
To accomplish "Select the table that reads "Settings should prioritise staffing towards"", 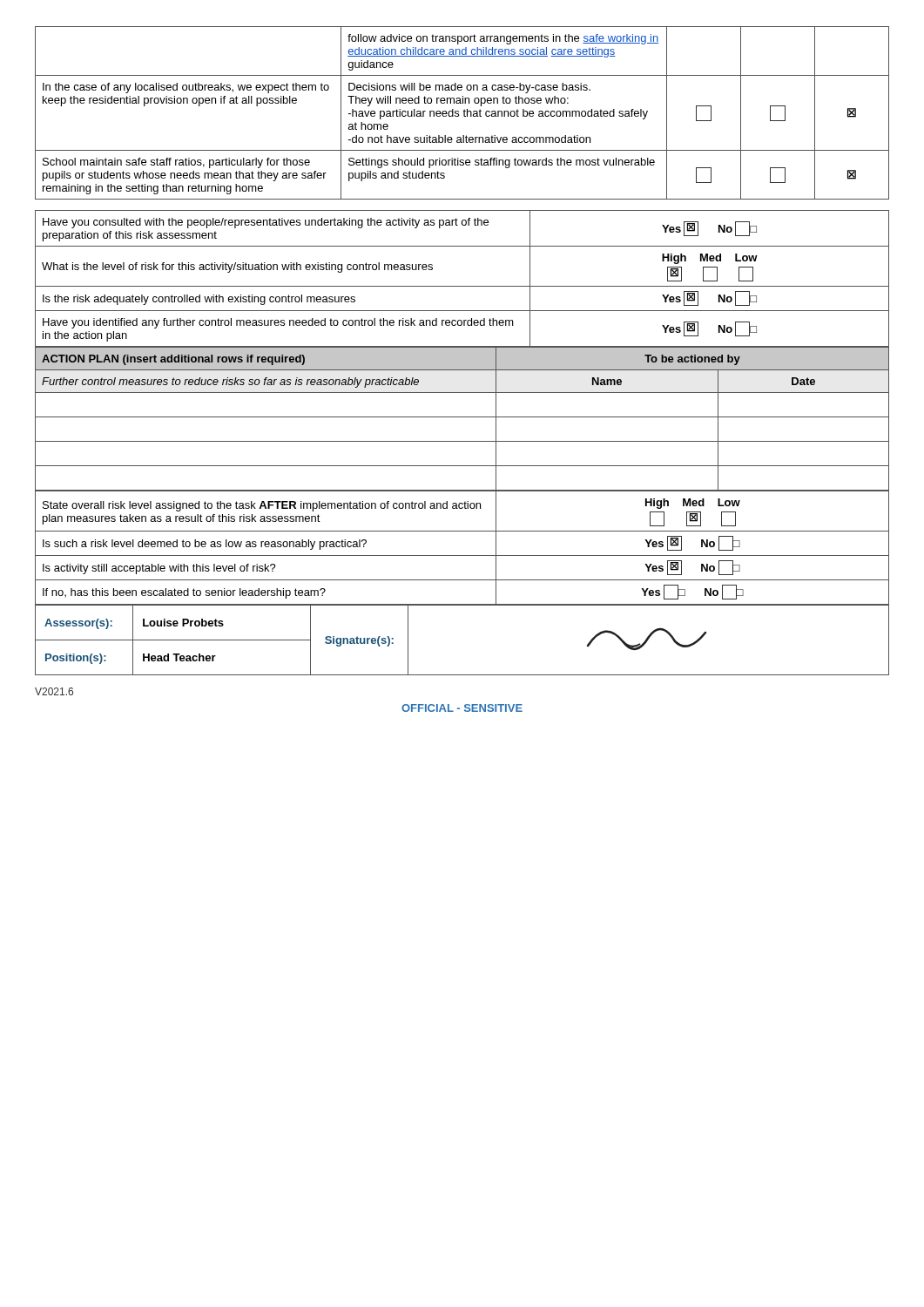I will click(x=462, y=113).
